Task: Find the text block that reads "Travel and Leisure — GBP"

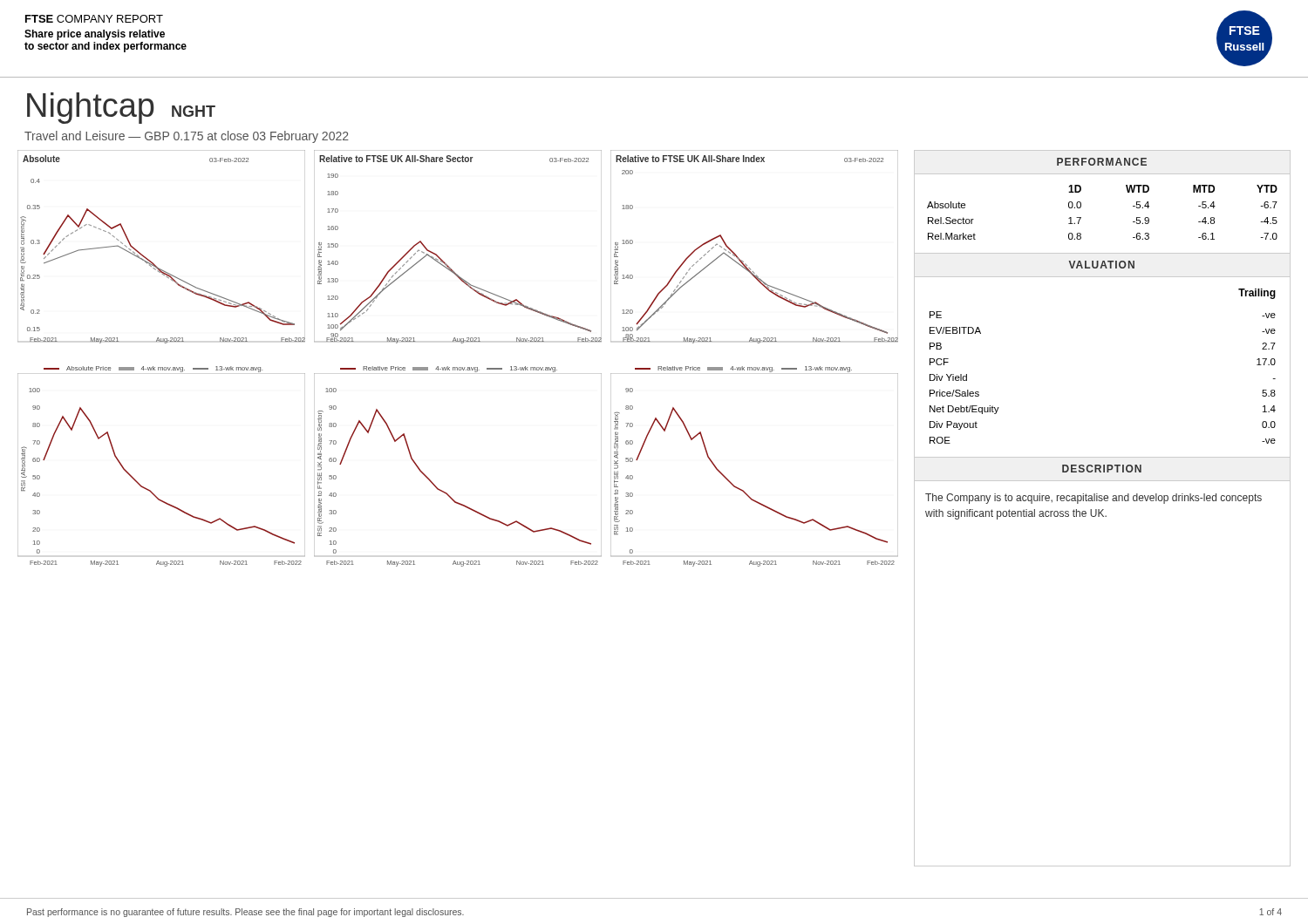Action: [187, 136]
